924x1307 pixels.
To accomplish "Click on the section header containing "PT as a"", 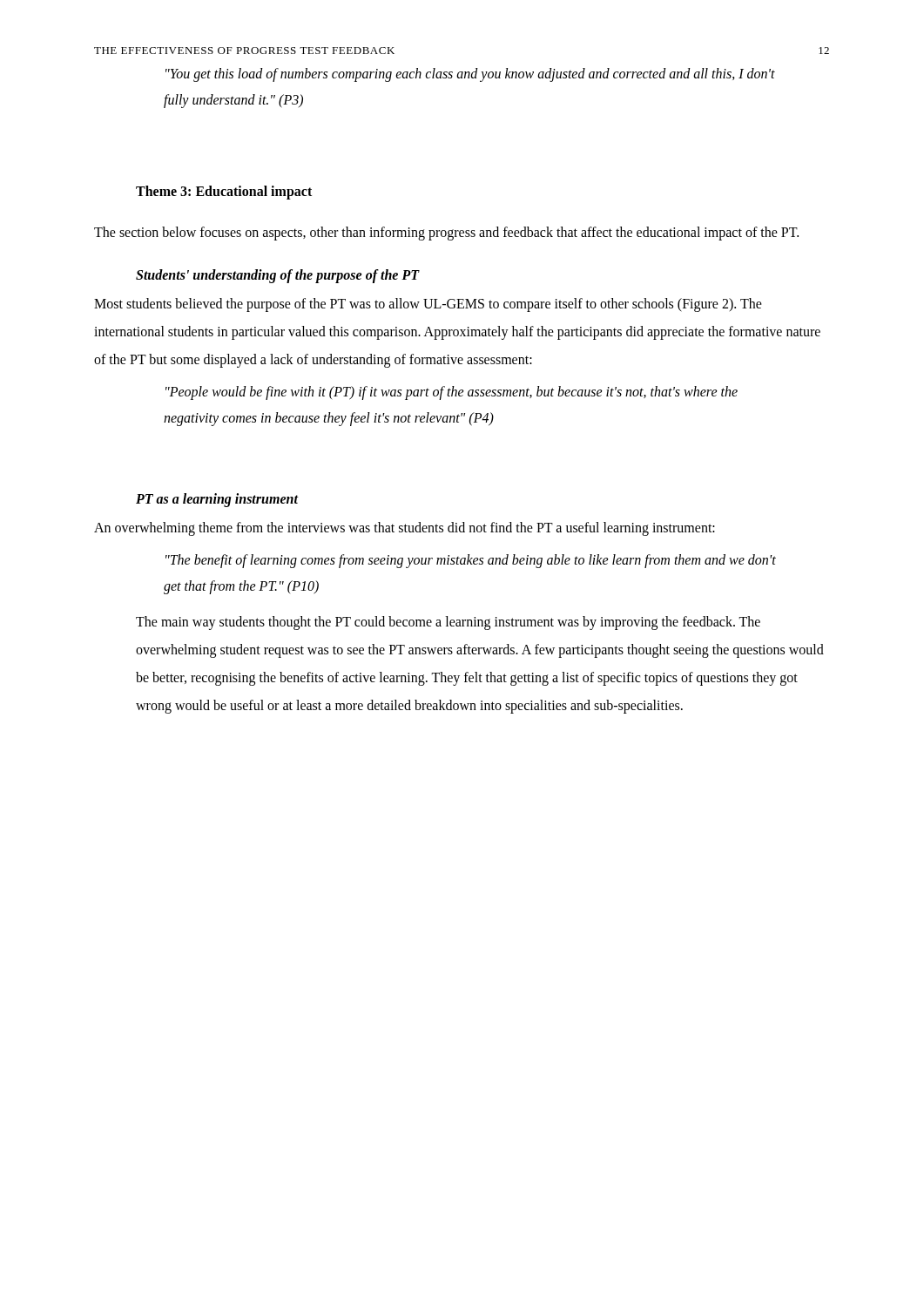I will tap(217, 498).
